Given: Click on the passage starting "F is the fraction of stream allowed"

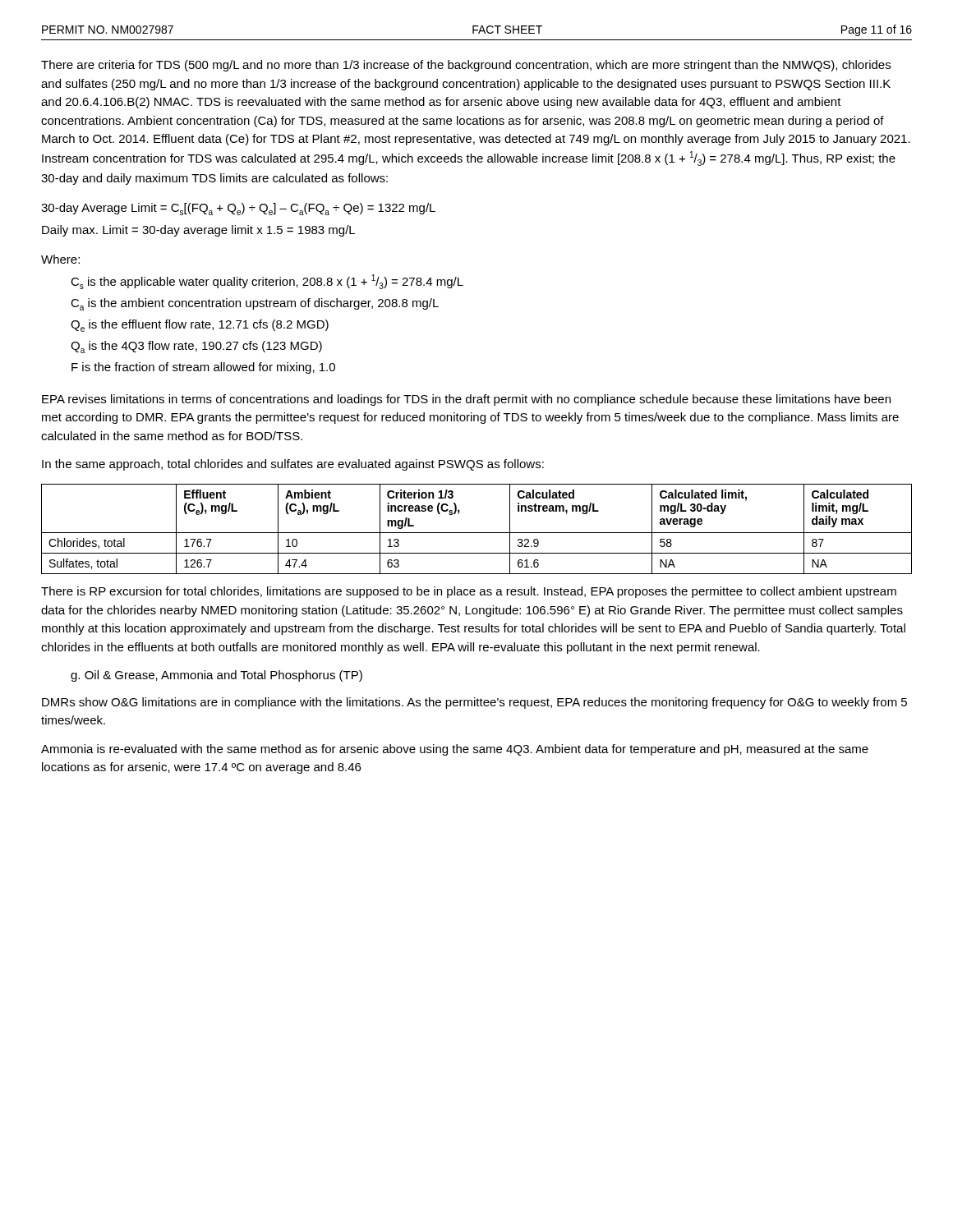Looking at the screenshot, I should tap(203, 367).
